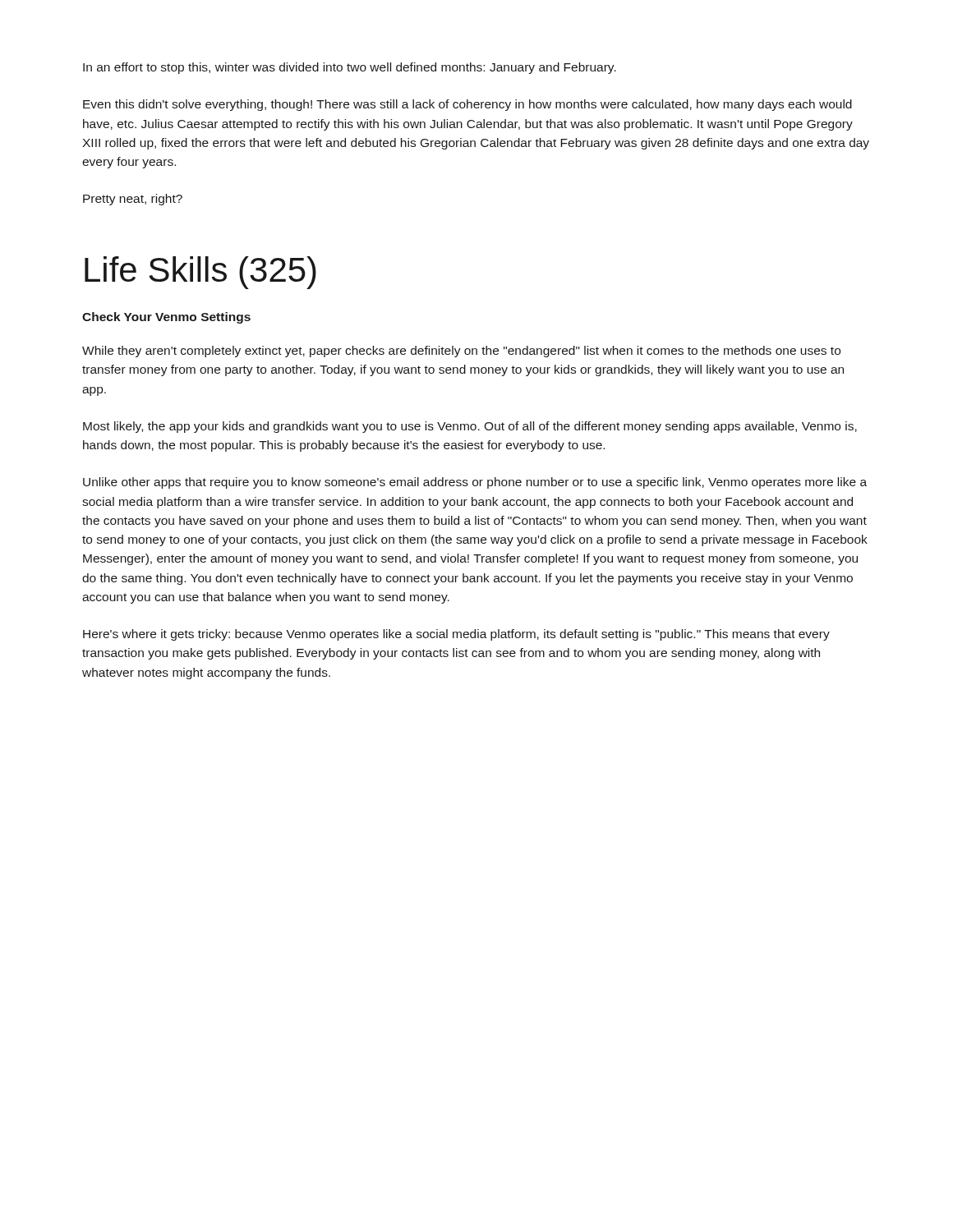
Task: Locate the section header with the text "Check Your Venmo Settings"
Action: [x=166, y=317]
